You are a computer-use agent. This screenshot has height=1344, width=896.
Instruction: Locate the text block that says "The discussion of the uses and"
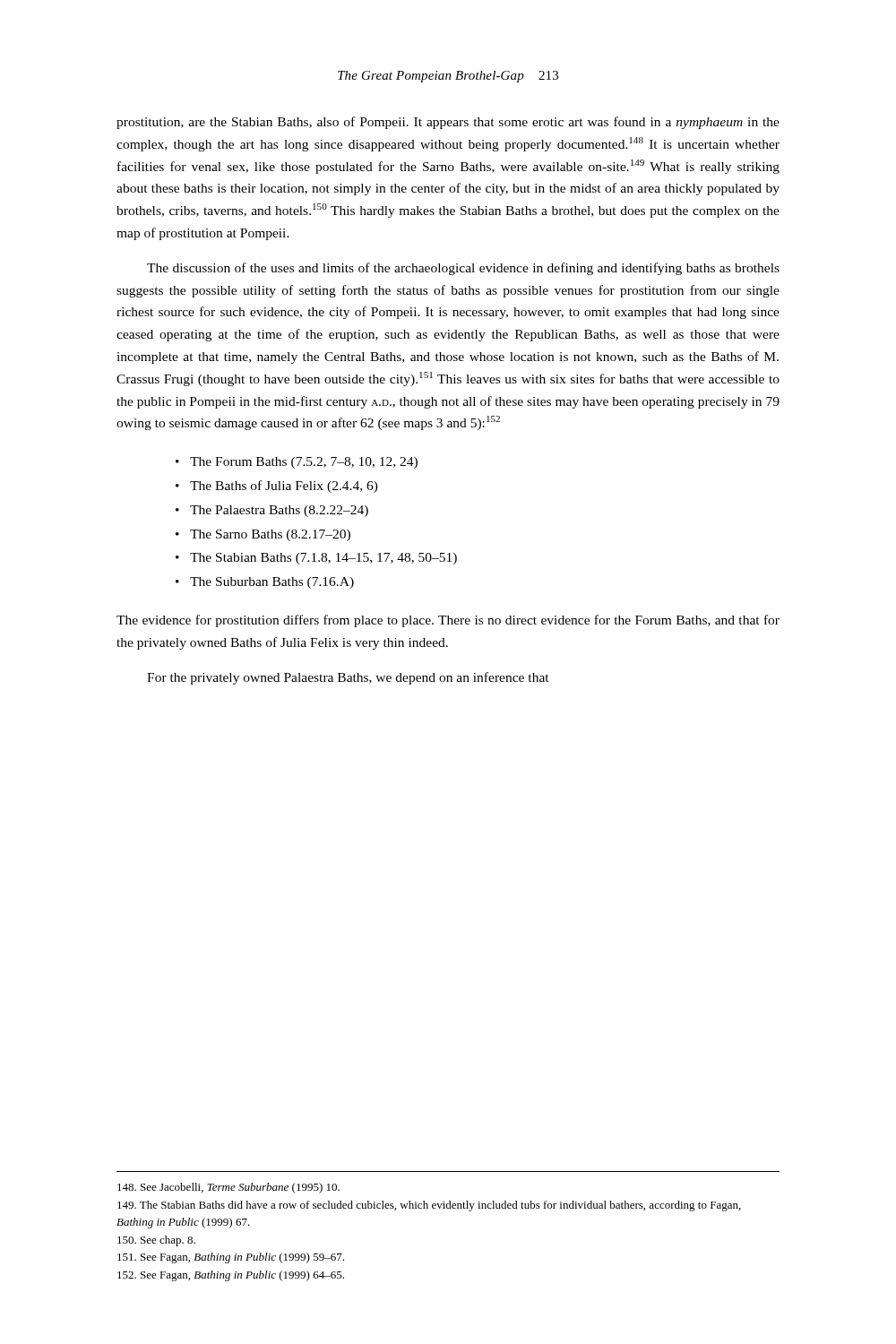[448, 345]
